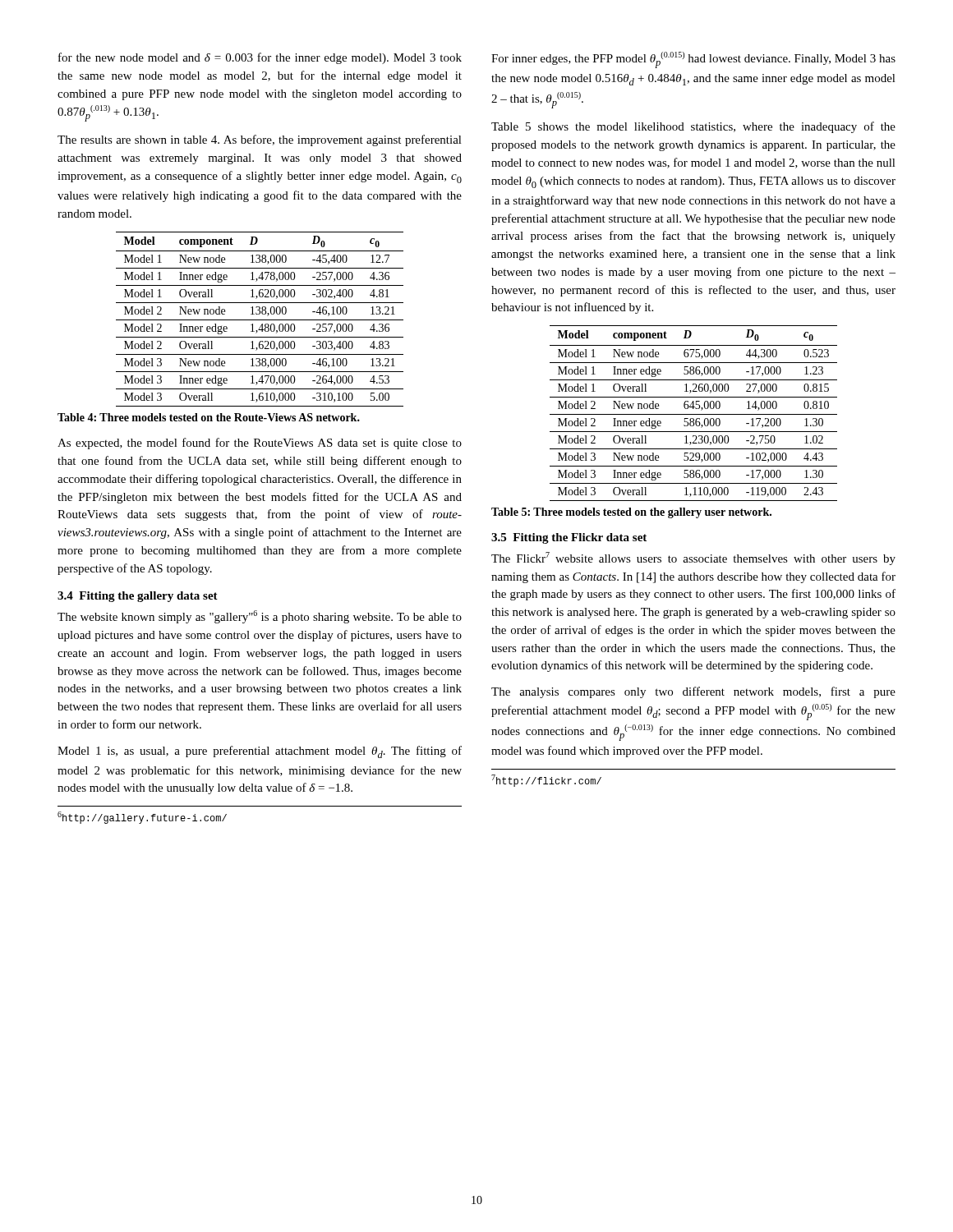Point to the element starting "Model 1 is,"
Viewport: 953px width, 1232px height.
click(260, 770)
